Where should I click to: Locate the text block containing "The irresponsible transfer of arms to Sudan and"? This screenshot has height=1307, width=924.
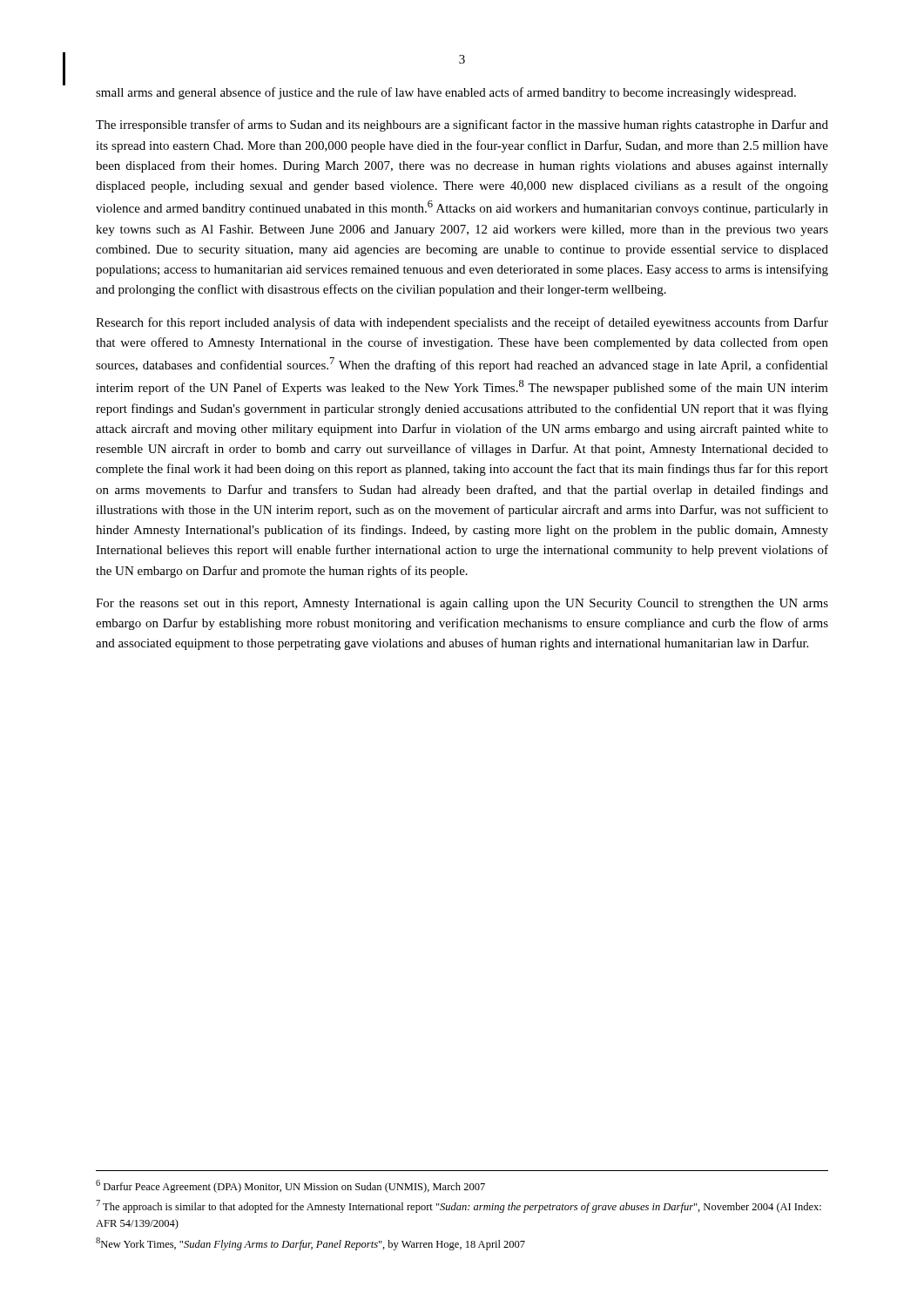462,208
